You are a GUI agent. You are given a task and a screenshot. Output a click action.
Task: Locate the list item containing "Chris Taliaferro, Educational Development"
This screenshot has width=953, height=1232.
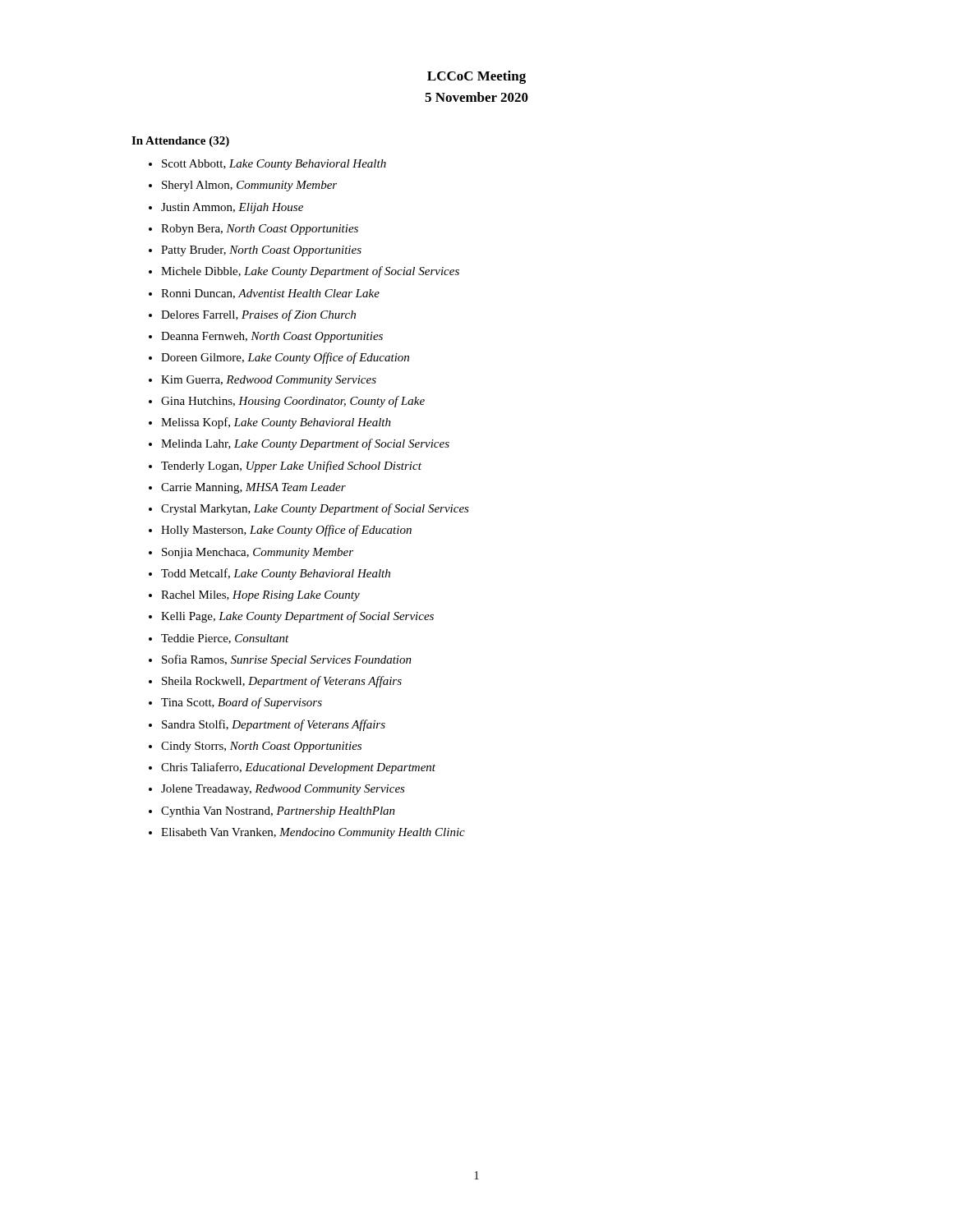(298, 767)
